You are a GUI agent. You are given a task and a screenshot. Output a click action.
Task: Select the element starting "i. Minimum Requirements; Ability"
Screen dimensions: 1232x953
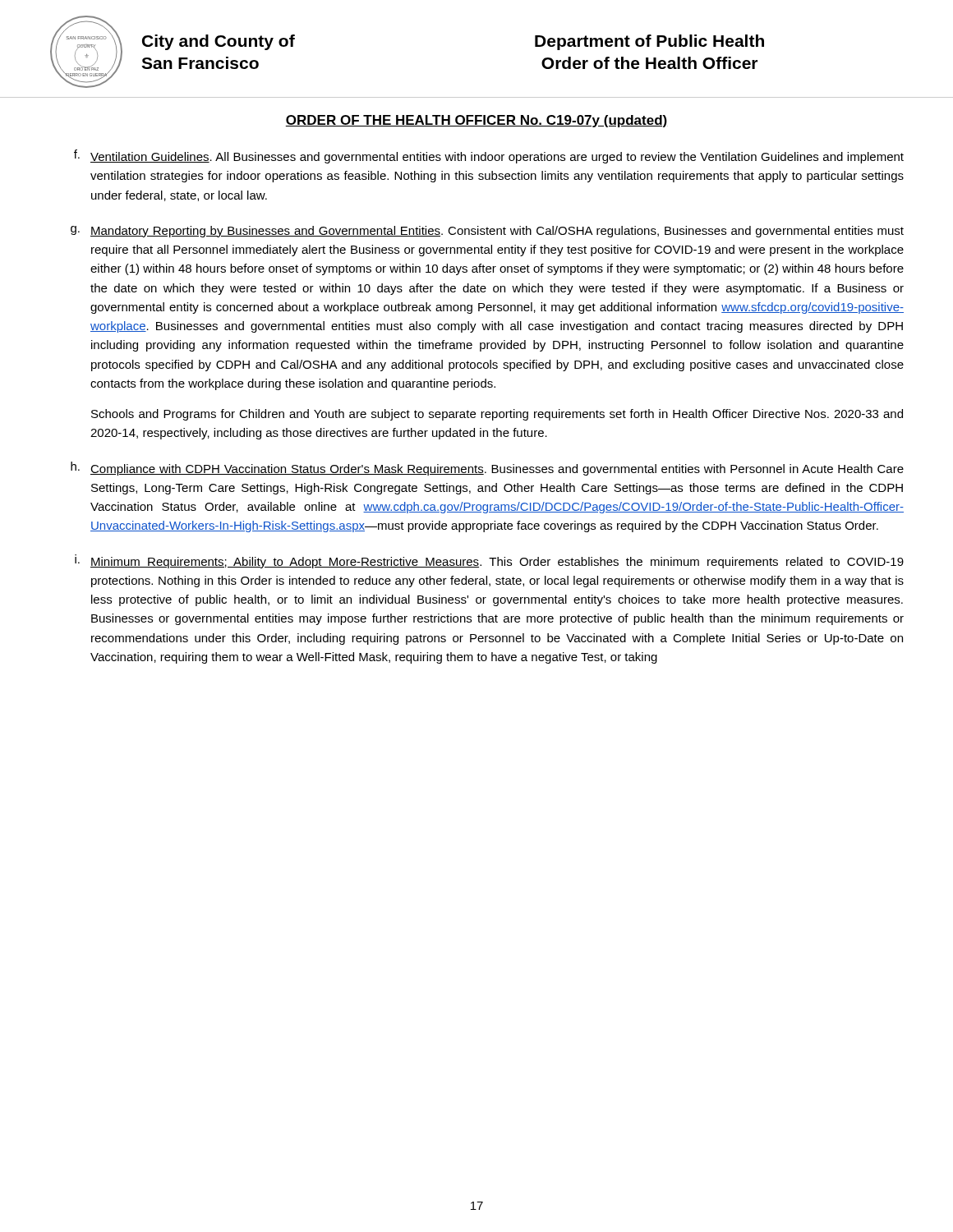[476, 609]
